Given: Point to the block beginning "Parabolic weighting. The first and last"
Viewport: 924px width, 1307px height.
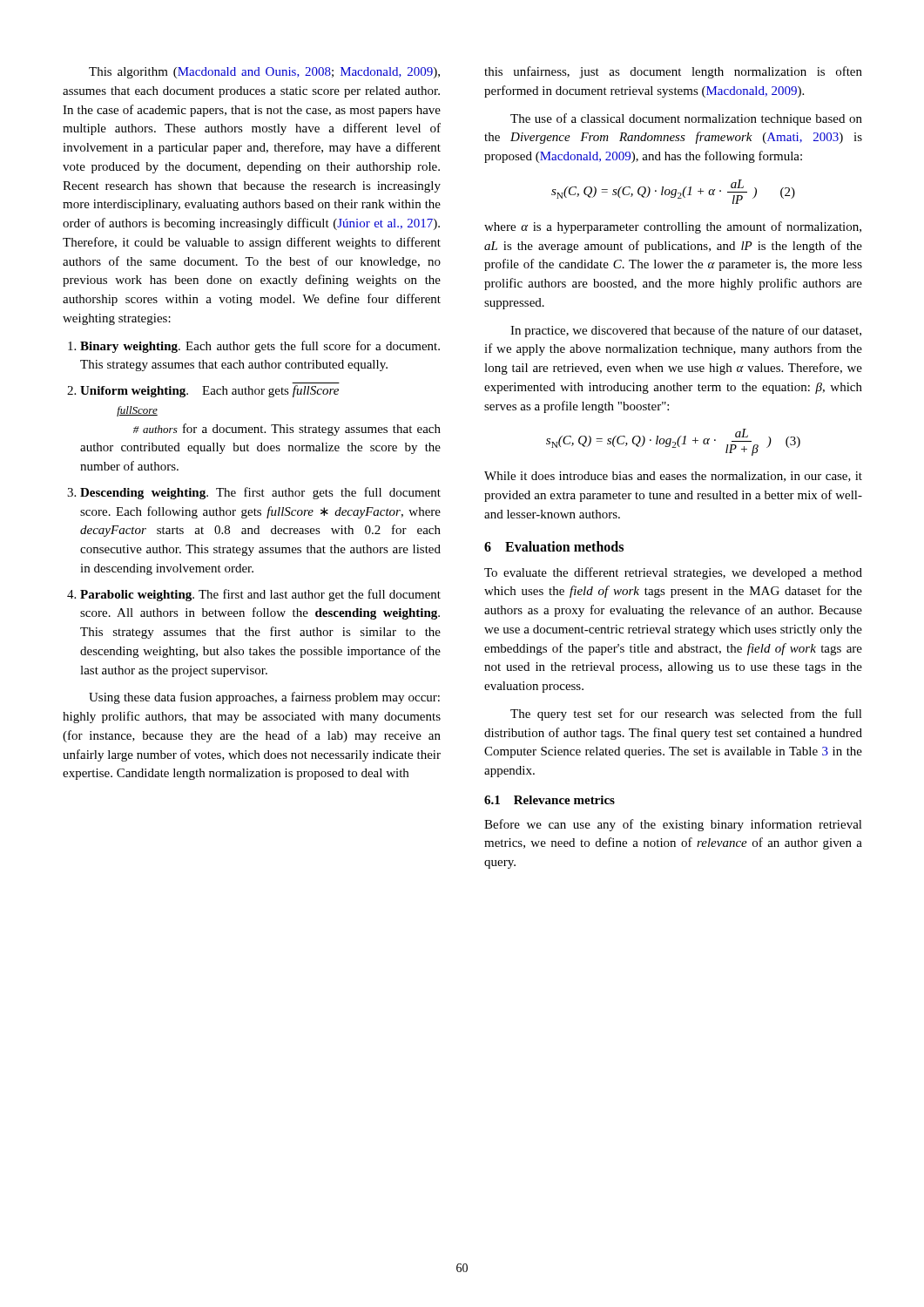Looking at the screenshot, I should (x=260, y=633).
